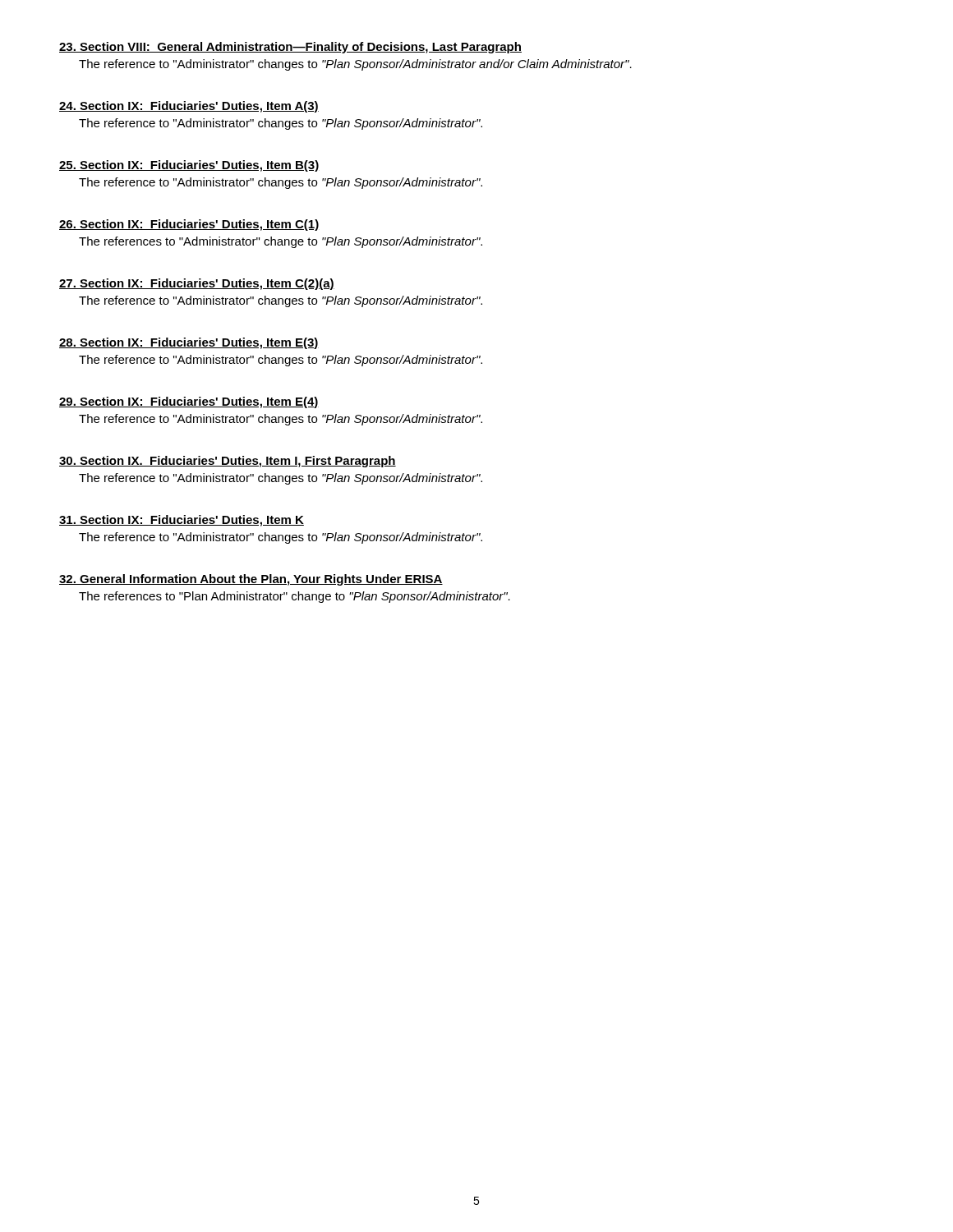Locate the list item with the text "30. Section IX. Fiduciaries' Duties, Item"

coord(476,470)
